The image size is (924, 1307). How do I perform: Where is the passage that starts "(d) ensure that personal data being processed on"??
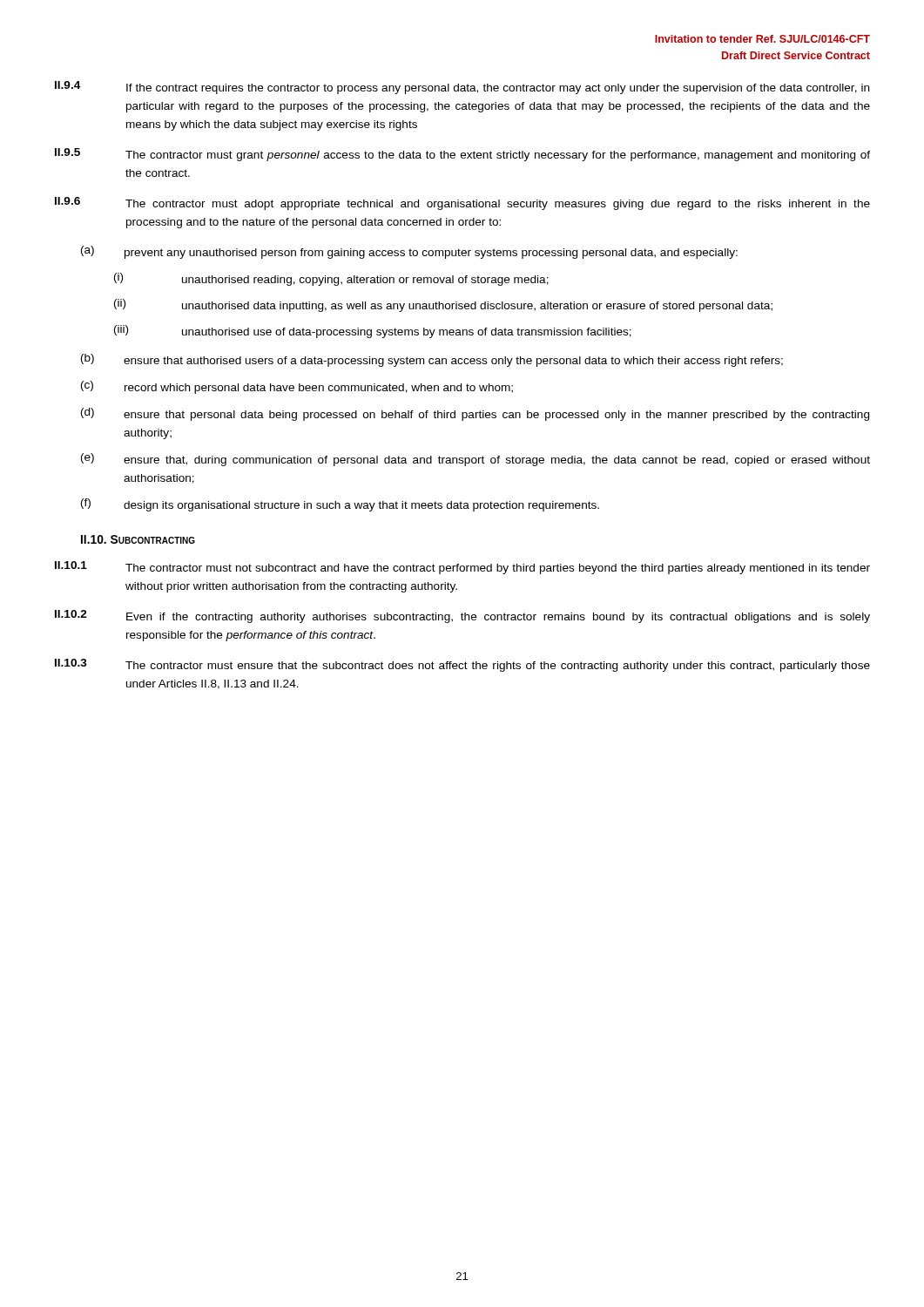click(x=462, y=423)
